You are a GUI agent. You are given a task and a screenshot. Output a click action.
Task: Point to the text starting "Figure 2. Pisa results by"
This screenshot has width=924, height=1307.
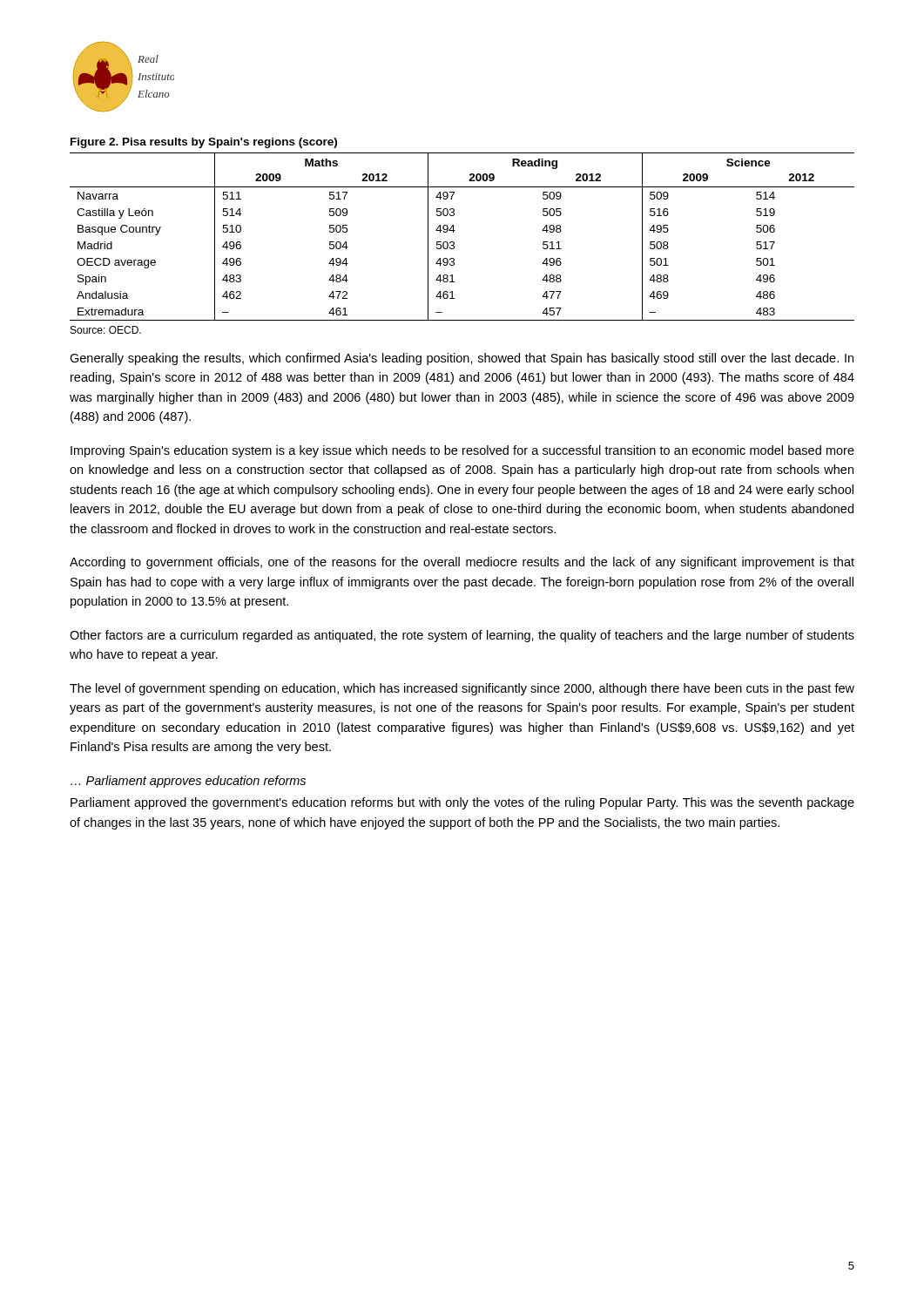tap(204, 142)
